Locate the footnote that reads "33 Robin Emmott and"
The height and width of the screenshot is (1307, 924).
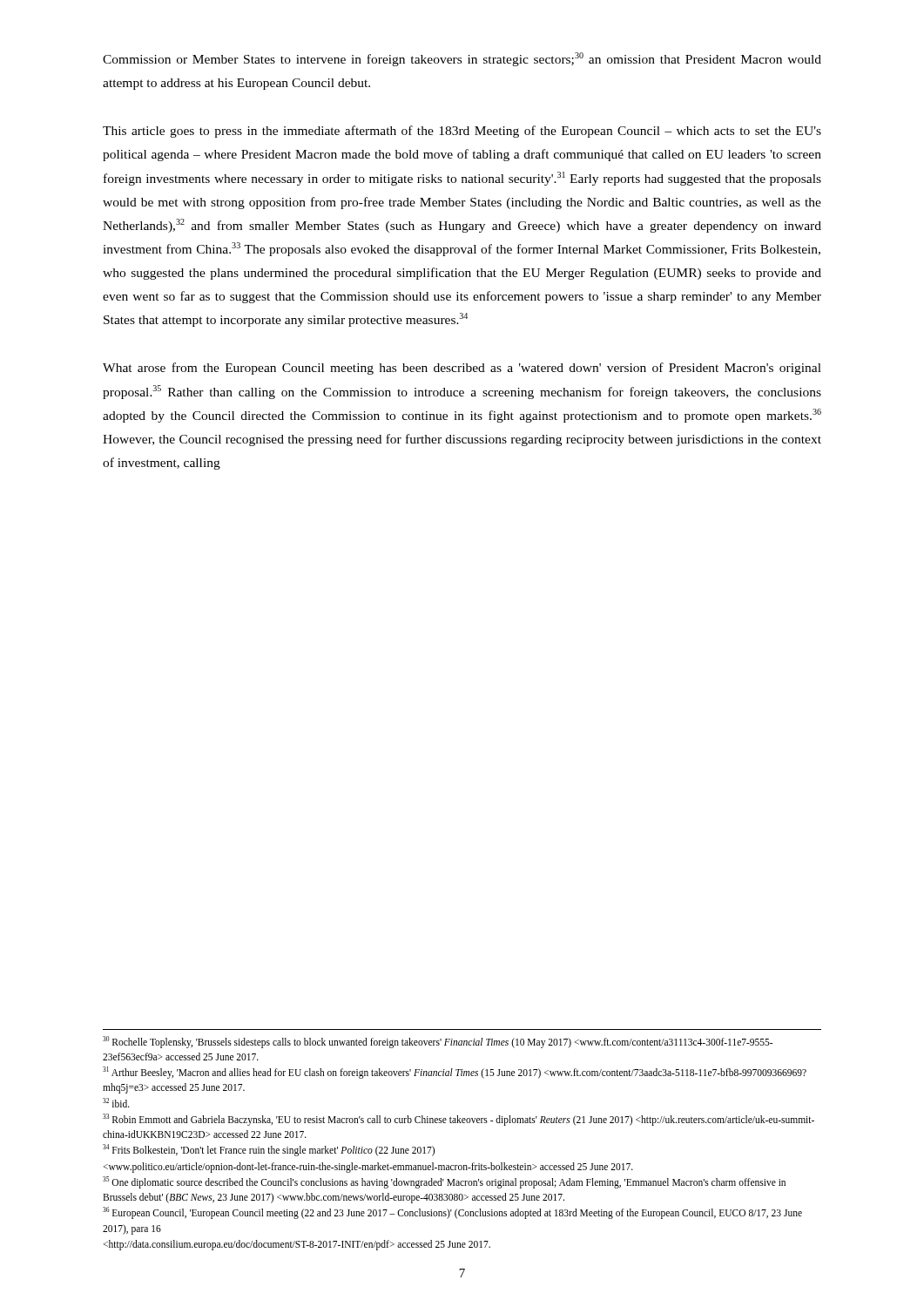pyautogui.click(x=459, y=1126)
